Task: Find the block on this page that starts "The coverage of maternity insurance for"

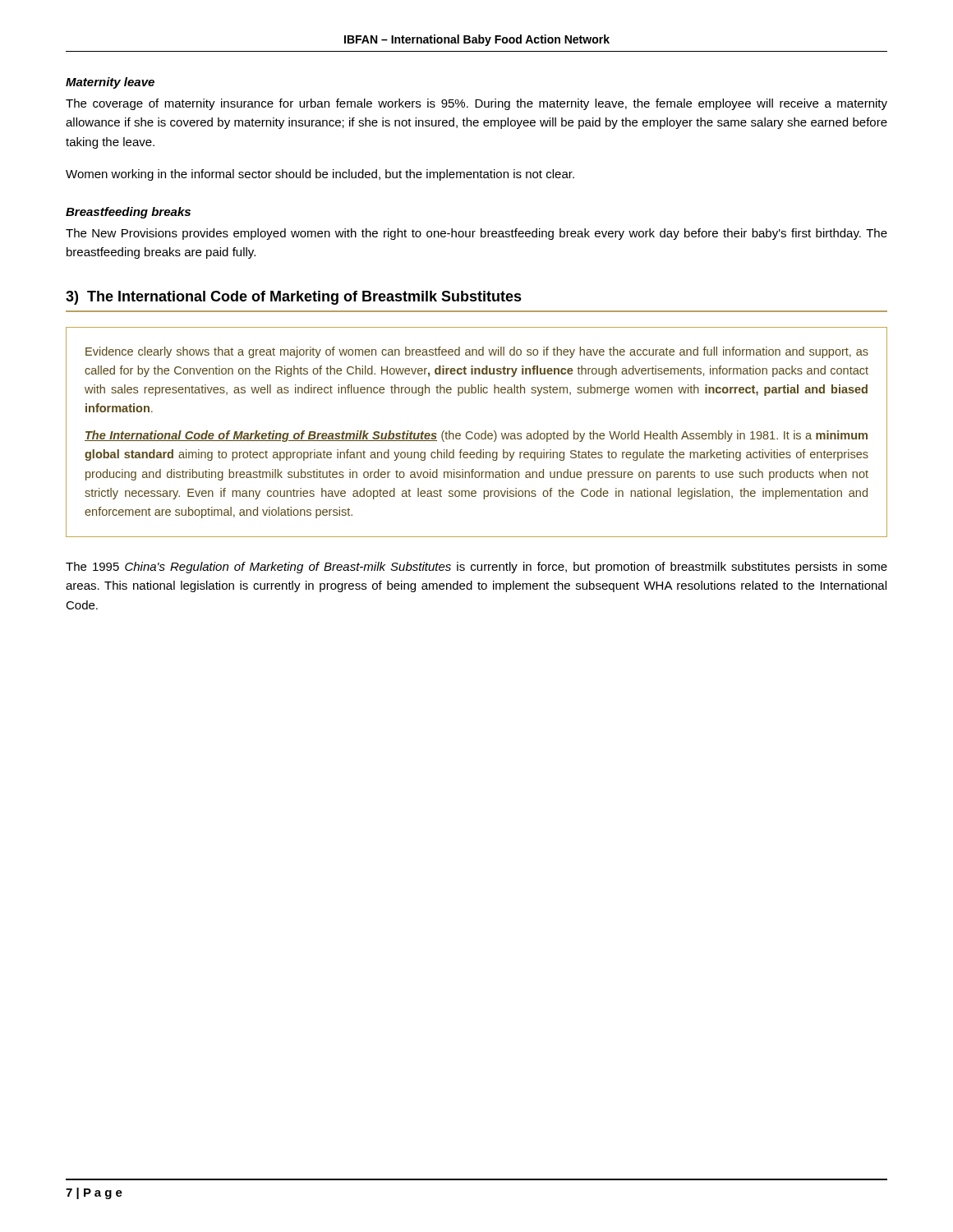Action: point(476,122)
